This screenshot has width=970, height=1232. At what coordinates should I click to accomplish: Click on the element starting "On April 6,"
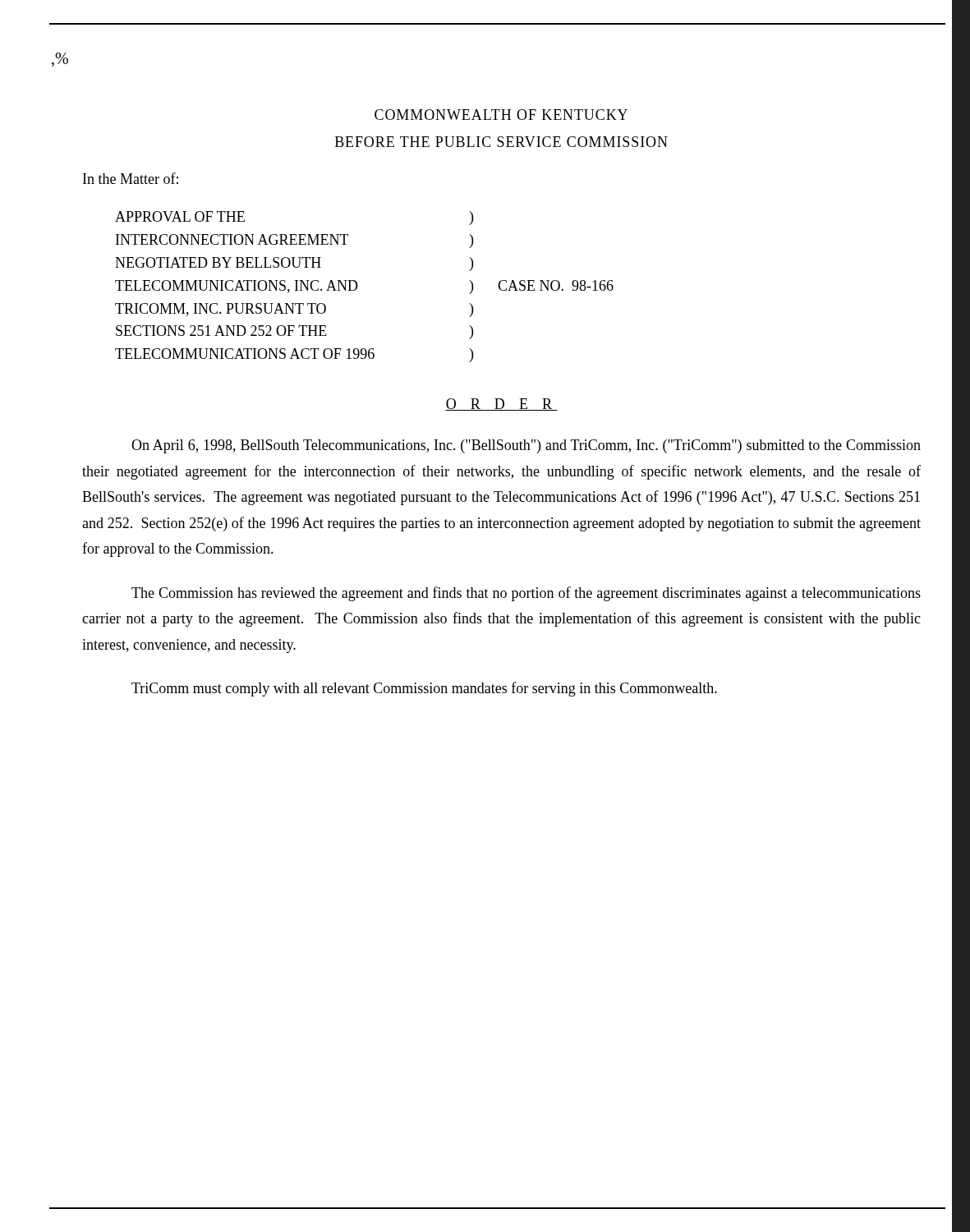[x=501, y=498]
